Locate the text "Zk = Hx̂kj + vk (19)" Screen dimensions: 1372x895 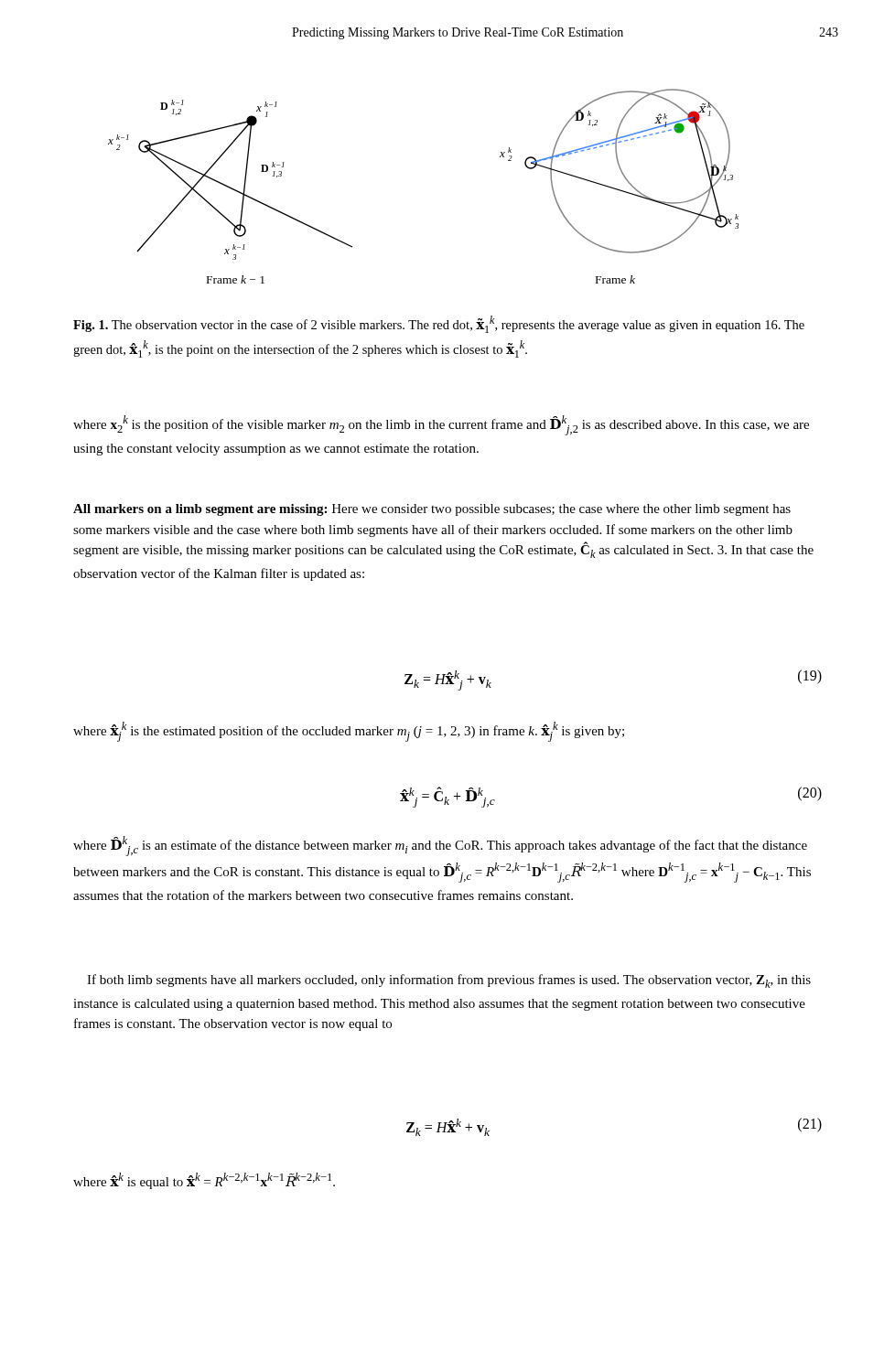click(448, 680)
